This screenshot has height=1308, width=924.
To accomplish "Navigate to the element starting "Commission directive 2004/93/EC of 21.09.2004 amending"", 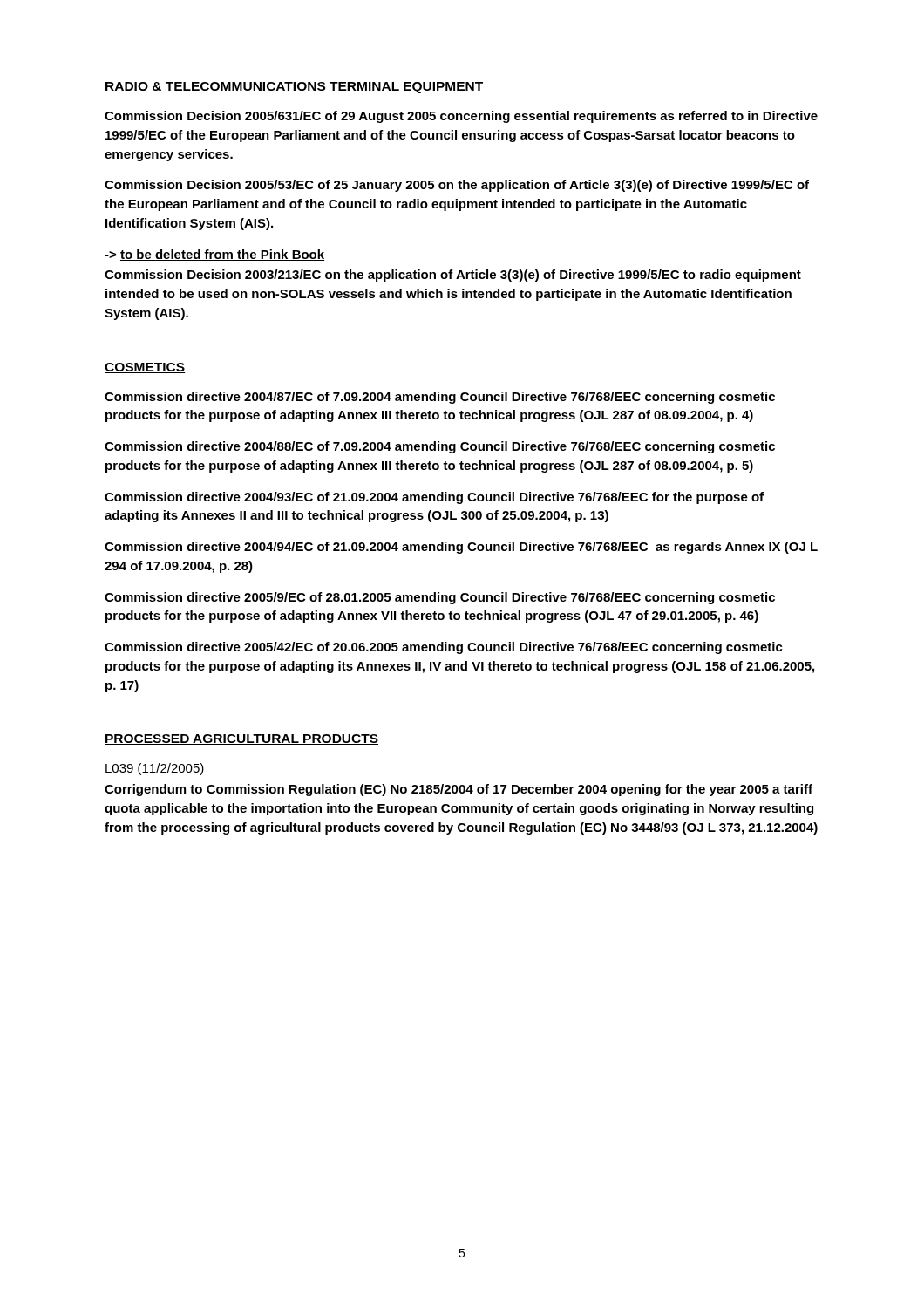I will [x=434, y=506].
